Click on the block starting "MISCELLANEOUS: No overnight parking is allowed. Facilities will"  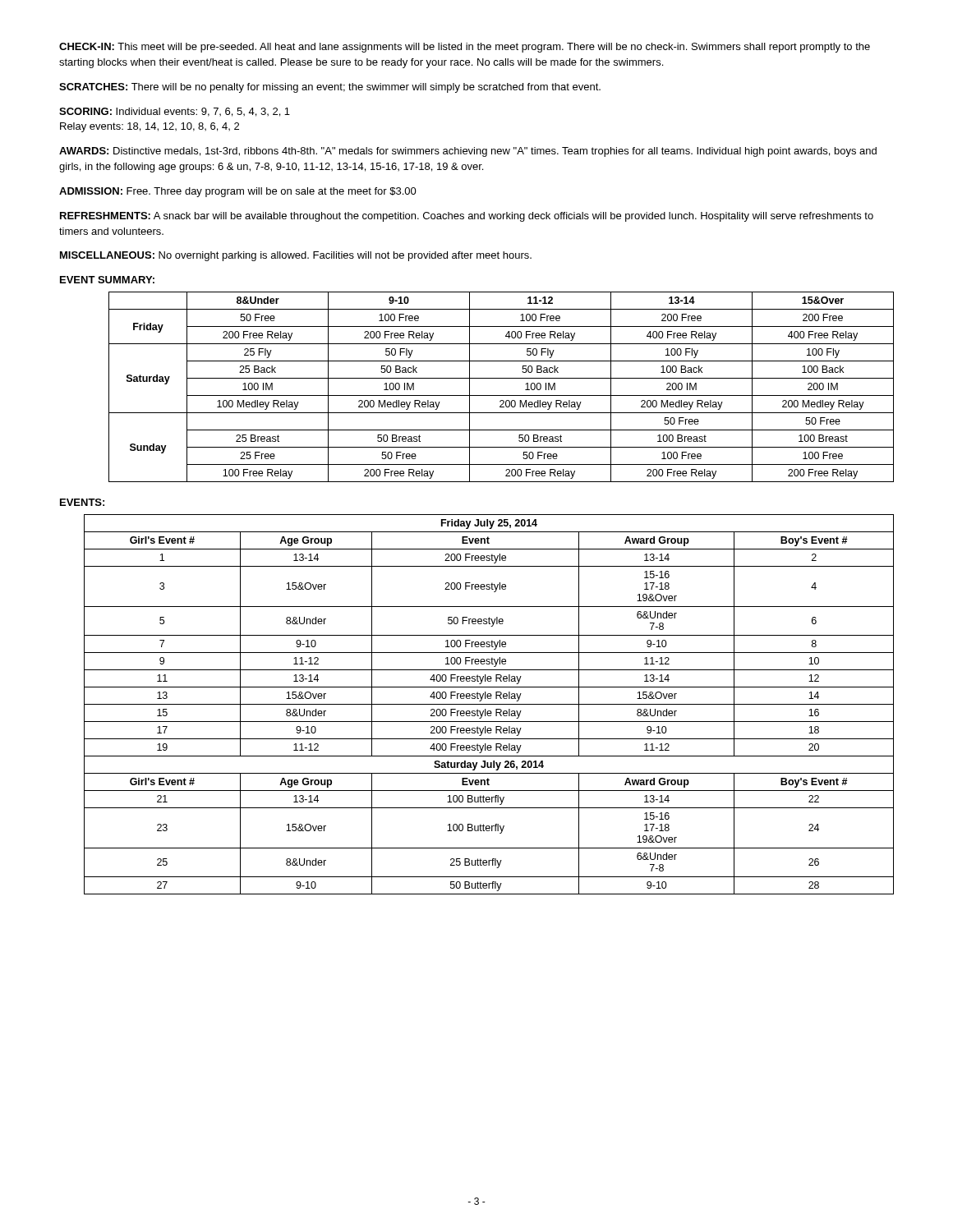pos(476,256)
